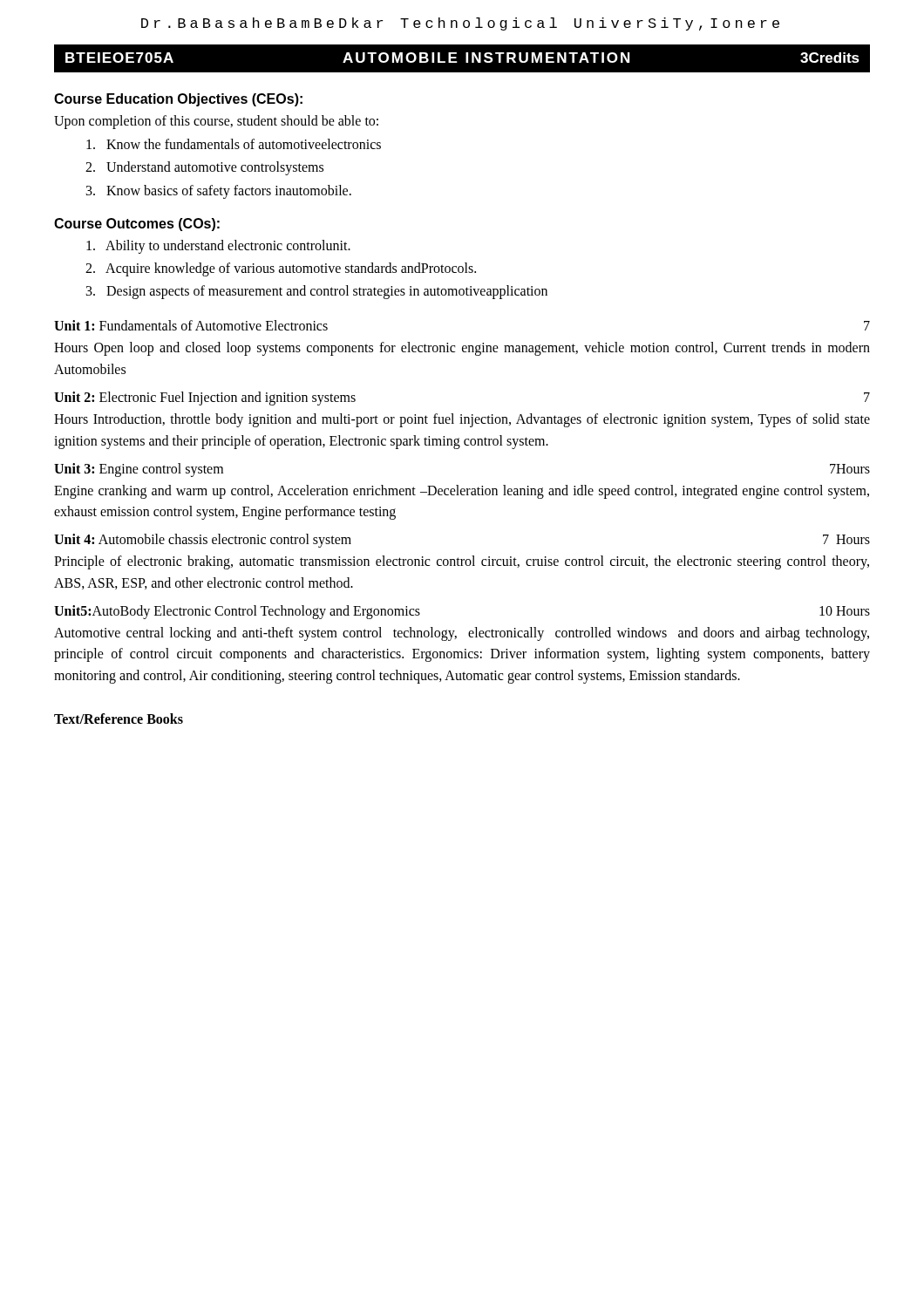The height and width of the screenshot is (1308, 924).
Task: Locate the block of text that opens with "3. Design aspects of measurement"
Action: pyautogui.click(x=317, y=291)
